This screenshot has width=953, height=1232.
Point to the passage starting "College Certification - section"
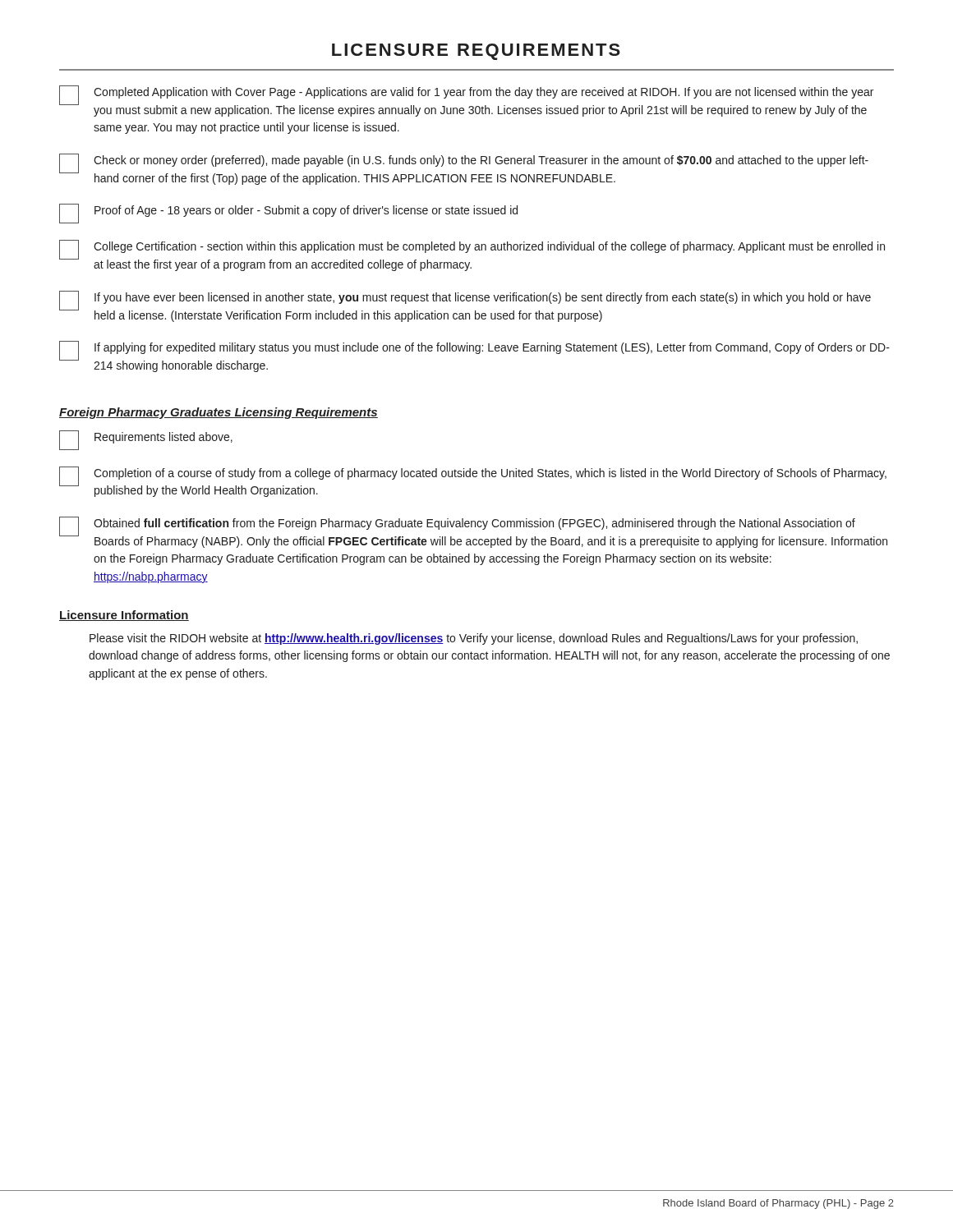pyautogui.click(x=476, y=256)
